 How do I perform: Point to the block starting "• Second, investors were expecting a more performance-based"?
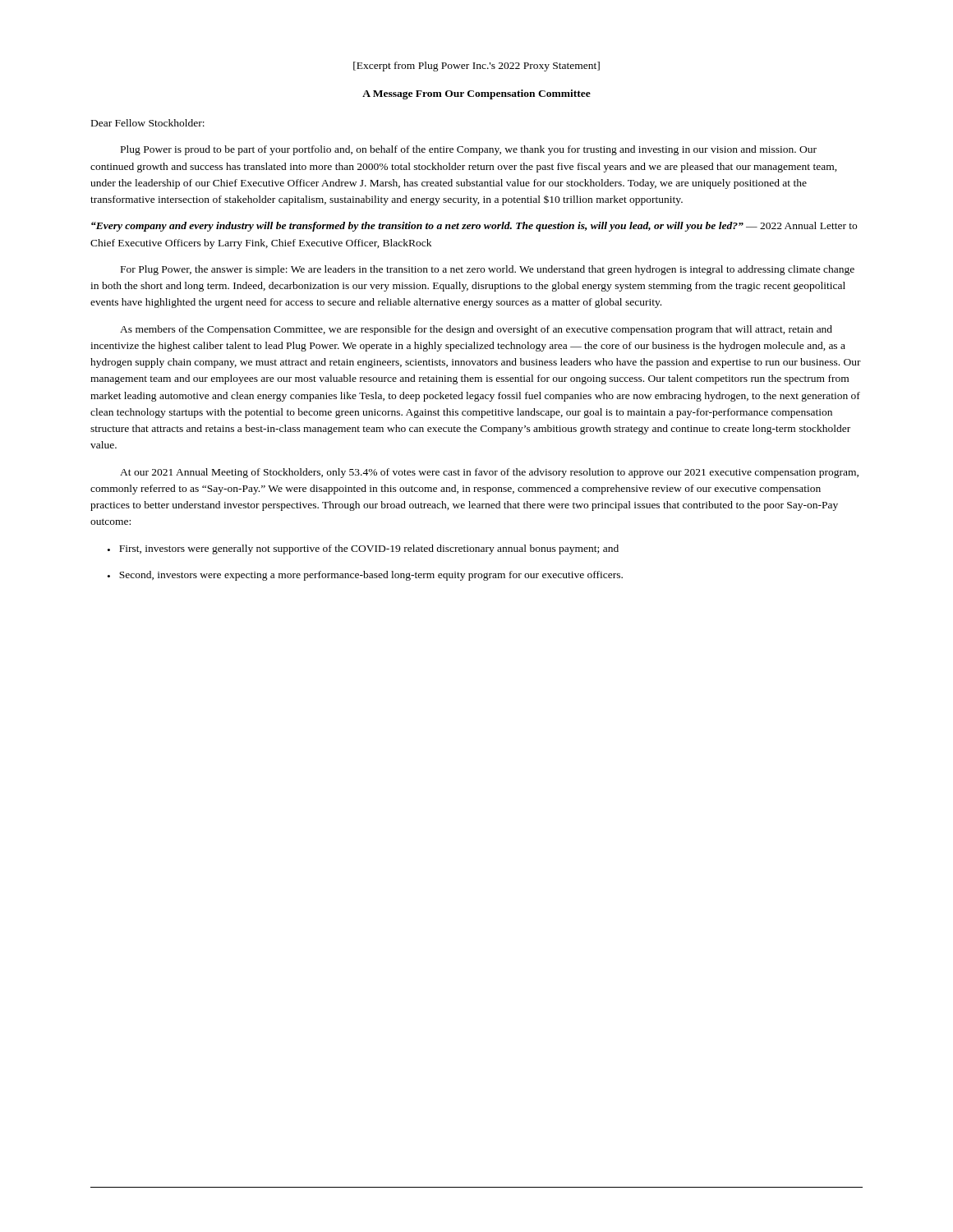(x=365, y=576)
